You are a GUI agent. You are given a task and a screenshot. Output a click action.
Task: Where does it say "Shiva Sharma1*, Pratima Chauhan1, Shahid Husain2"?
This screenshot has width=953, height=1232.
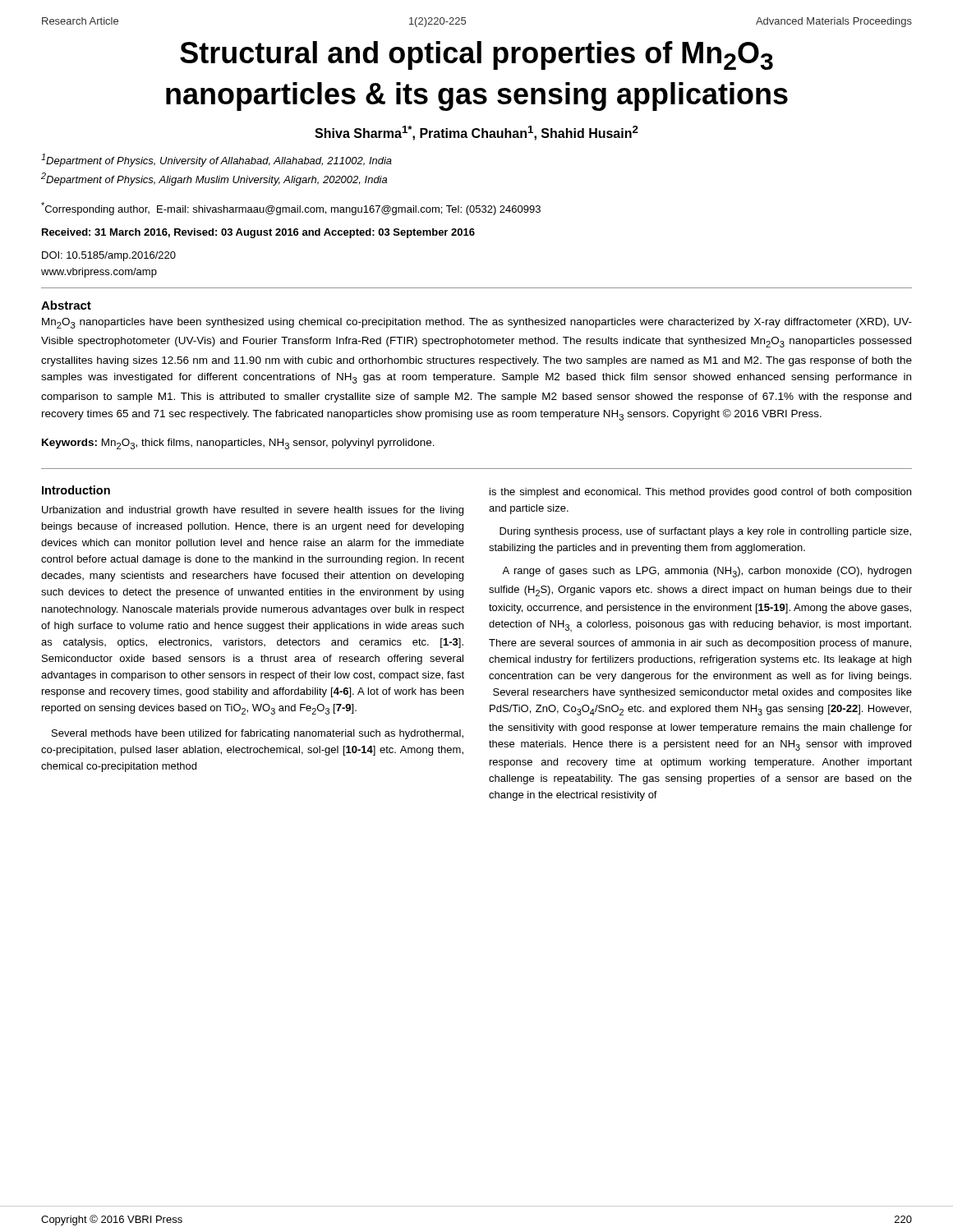click(x=476, y=132)
